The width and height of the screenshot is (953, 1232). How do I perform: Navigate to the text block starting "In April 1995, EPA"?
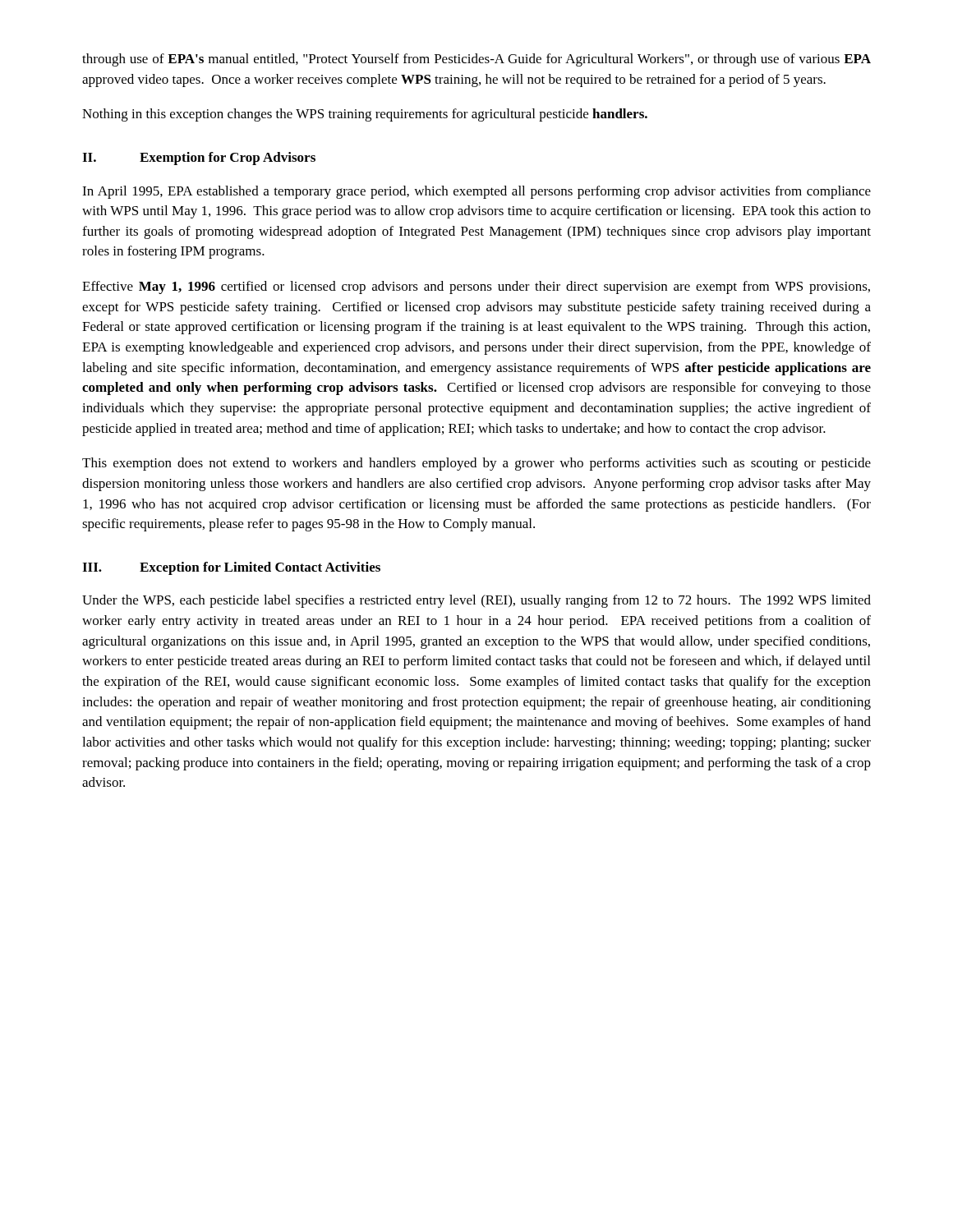click(x=476, y=221)
